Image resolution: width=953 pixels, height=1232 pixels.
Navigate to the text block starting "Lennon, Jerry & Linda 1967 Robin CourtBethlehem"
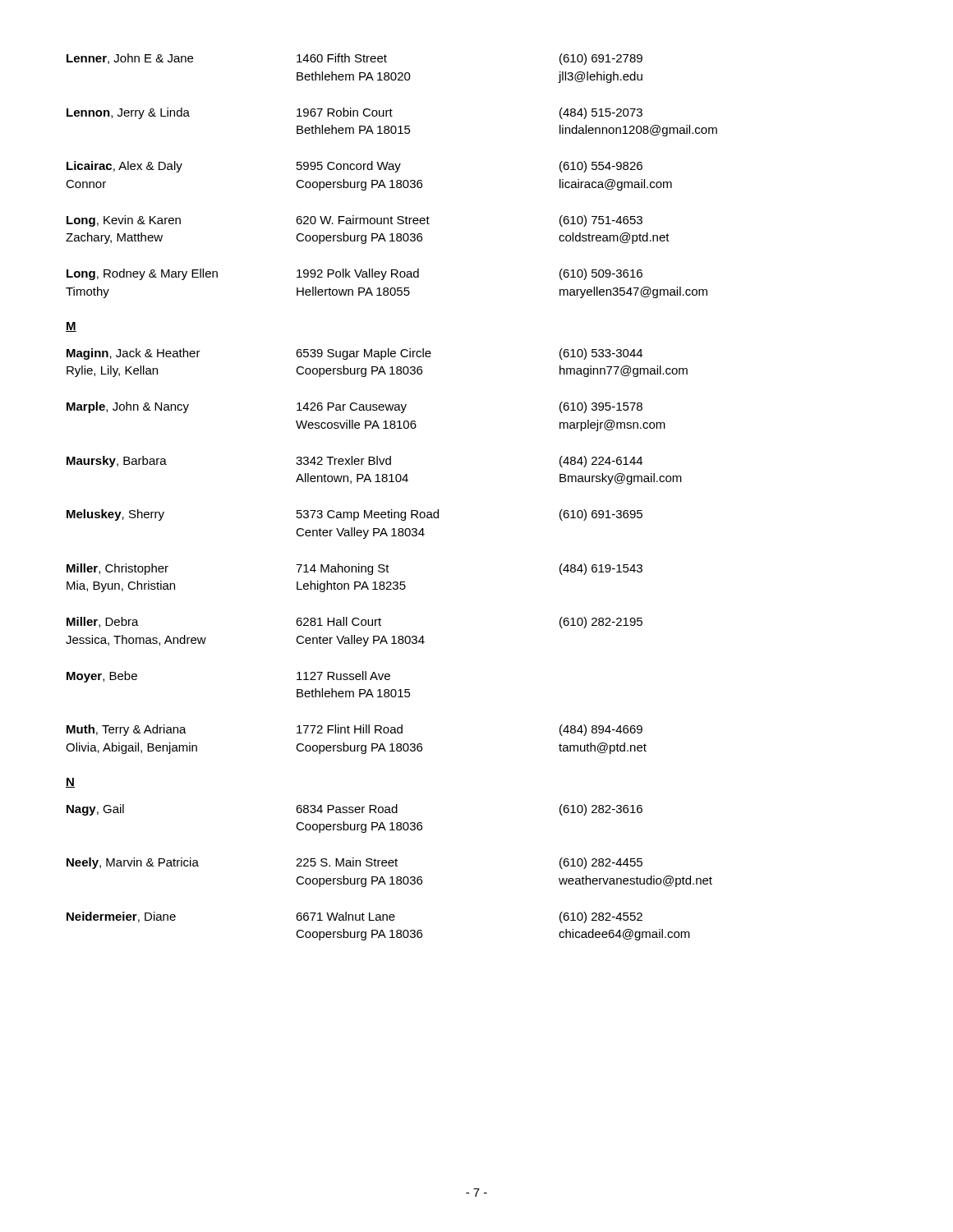click(354, 113)
